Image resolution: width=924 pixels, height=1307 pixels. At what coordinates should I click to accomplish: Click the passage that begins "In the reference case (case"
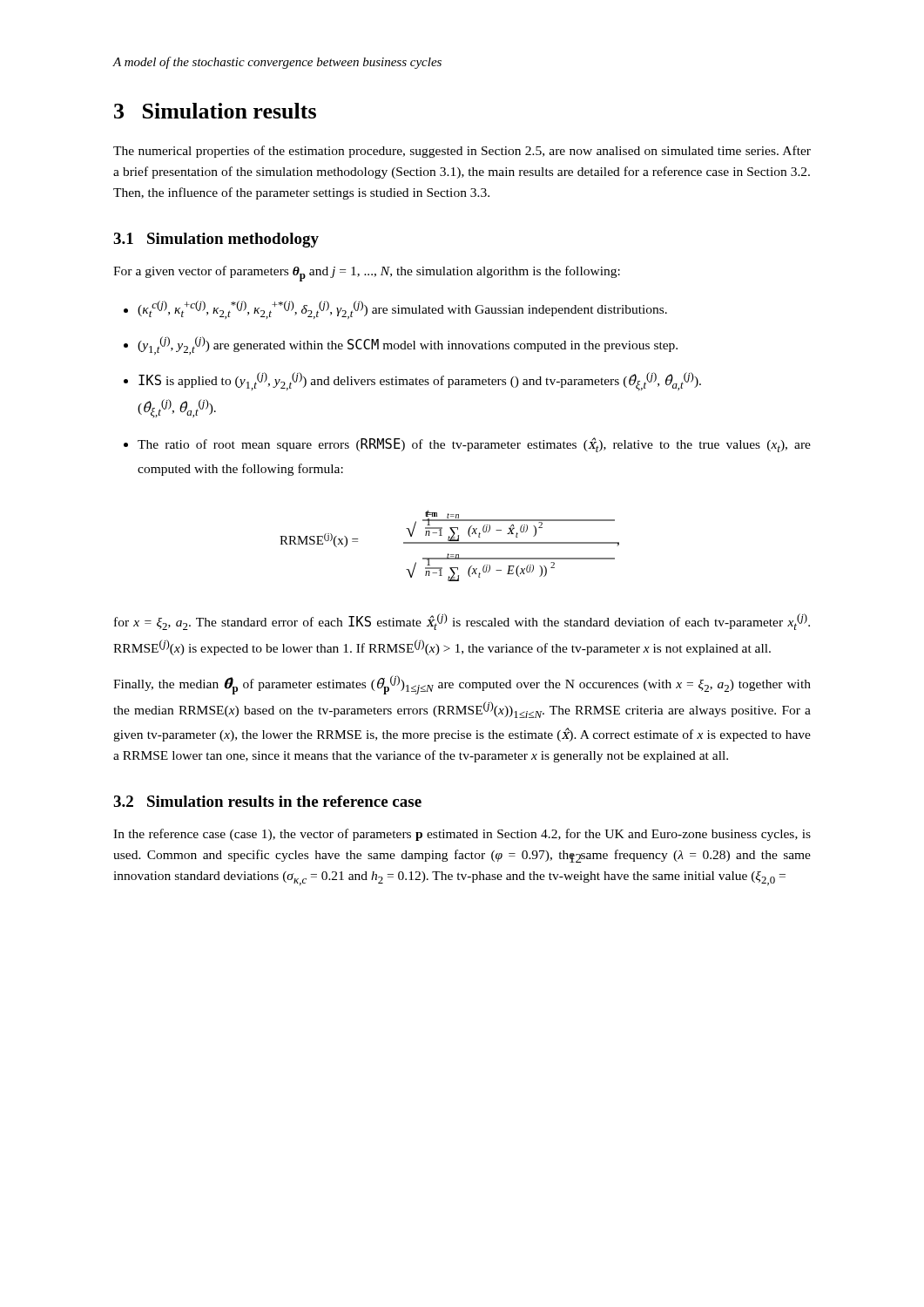pos(462,856)
